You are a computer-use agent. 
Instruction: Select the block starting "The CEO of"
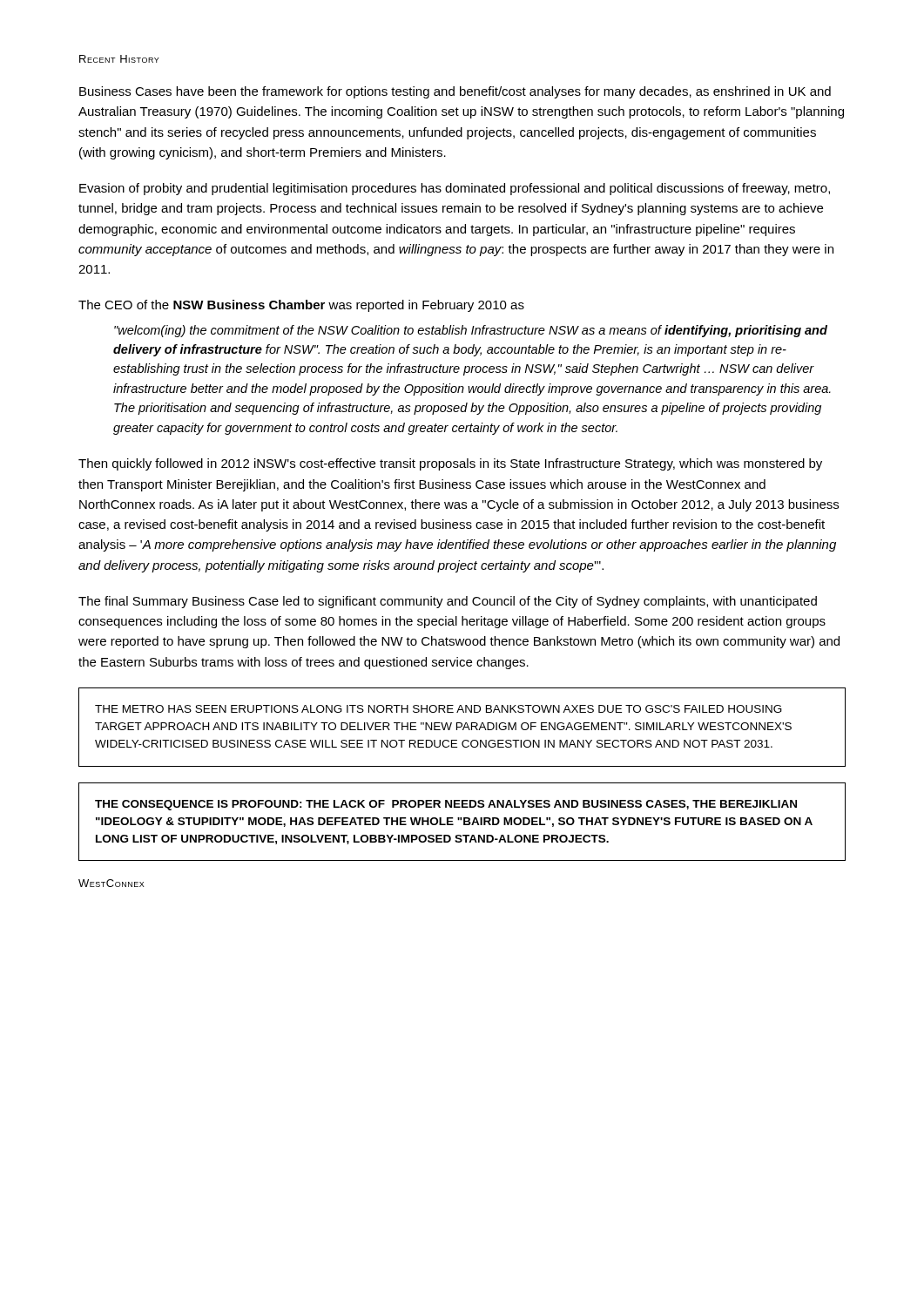pyautogui.click(x=301, y=305)
